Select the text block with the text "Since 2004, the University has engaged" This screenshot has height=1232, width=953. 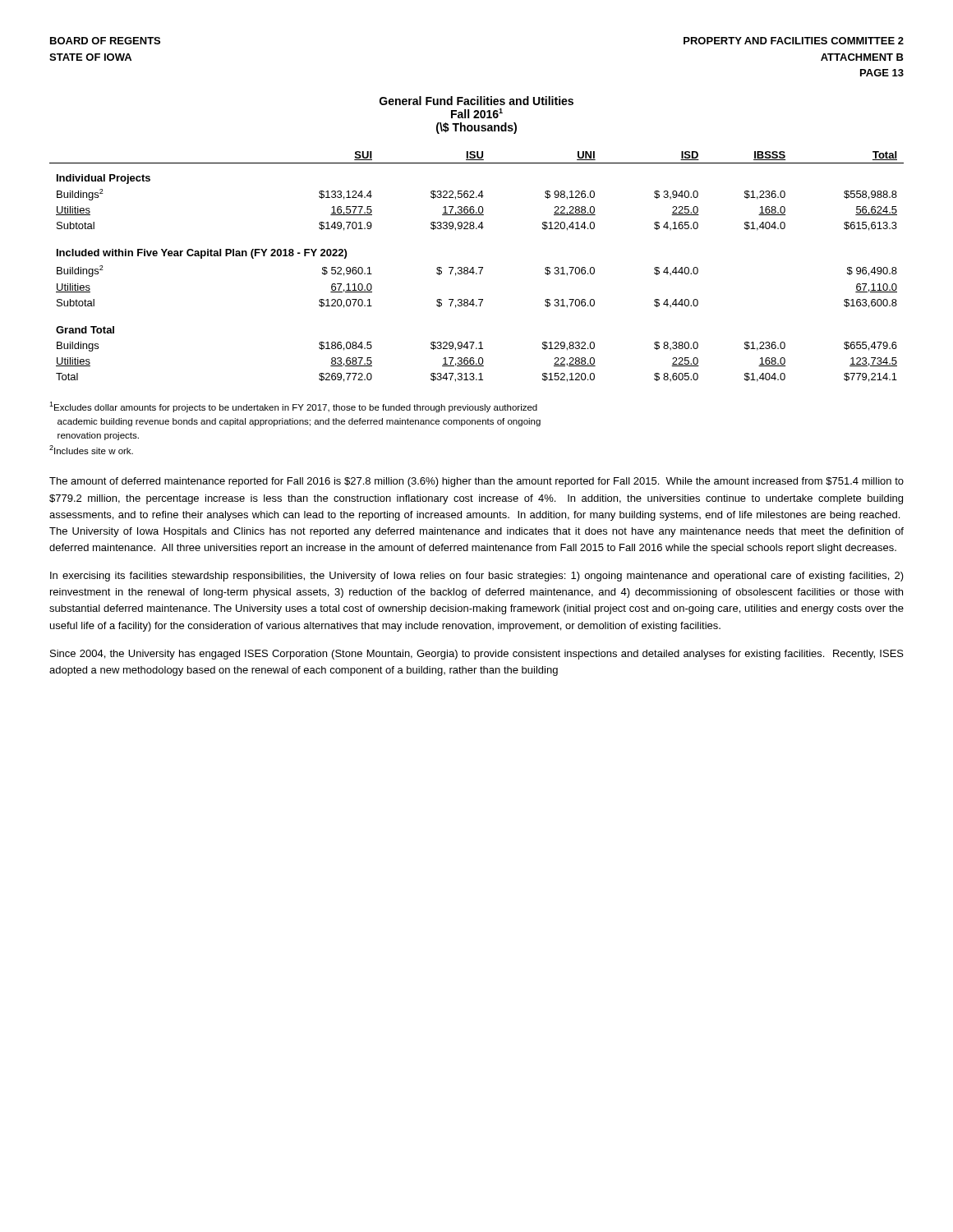(476, 661)
